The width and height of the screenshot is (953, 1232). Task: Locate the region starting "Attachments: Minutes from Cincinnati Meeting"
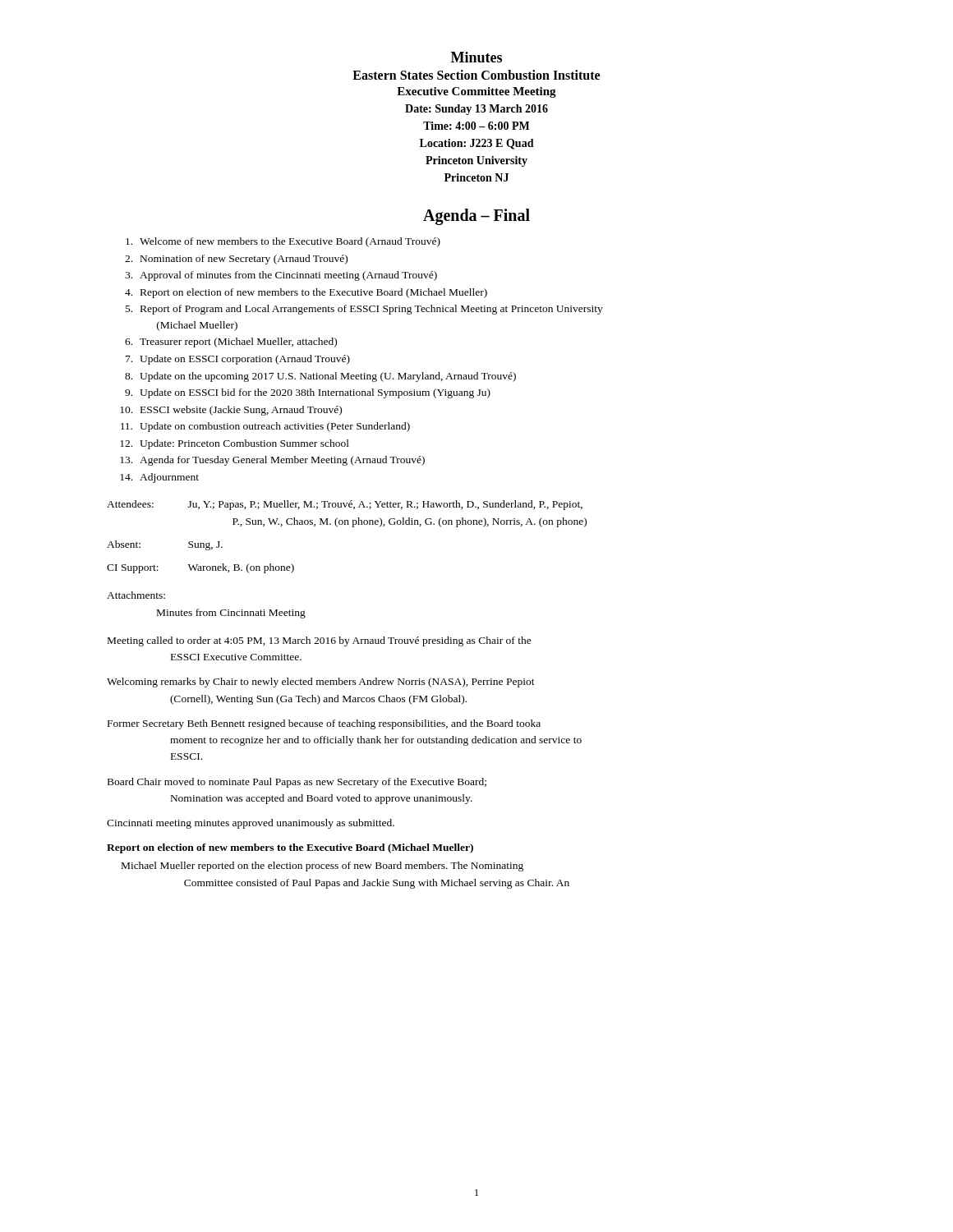click(x=136, y=595)
